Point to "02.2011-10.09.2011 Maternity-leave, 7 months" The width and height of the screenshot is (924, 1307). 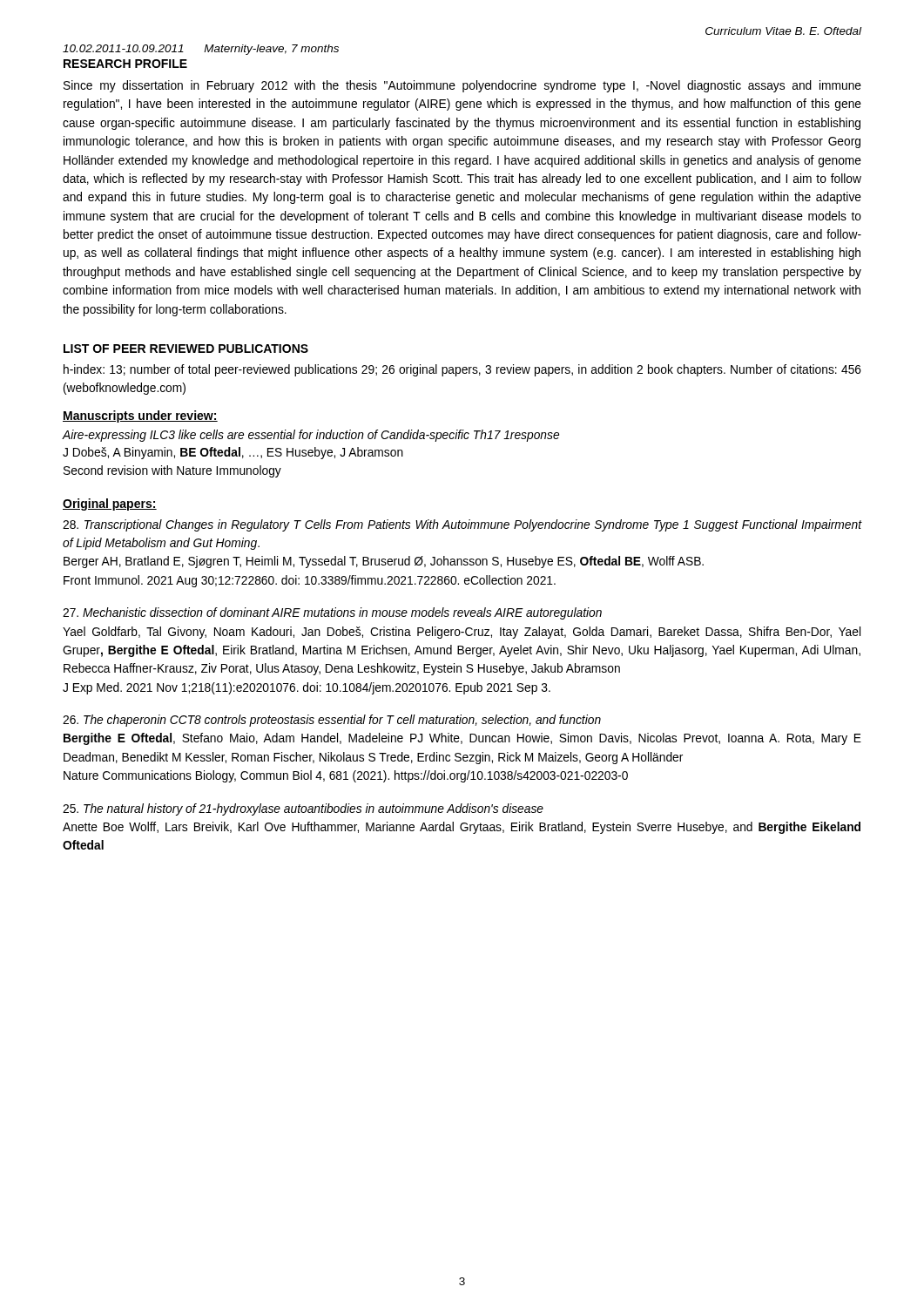pos(201,48)
